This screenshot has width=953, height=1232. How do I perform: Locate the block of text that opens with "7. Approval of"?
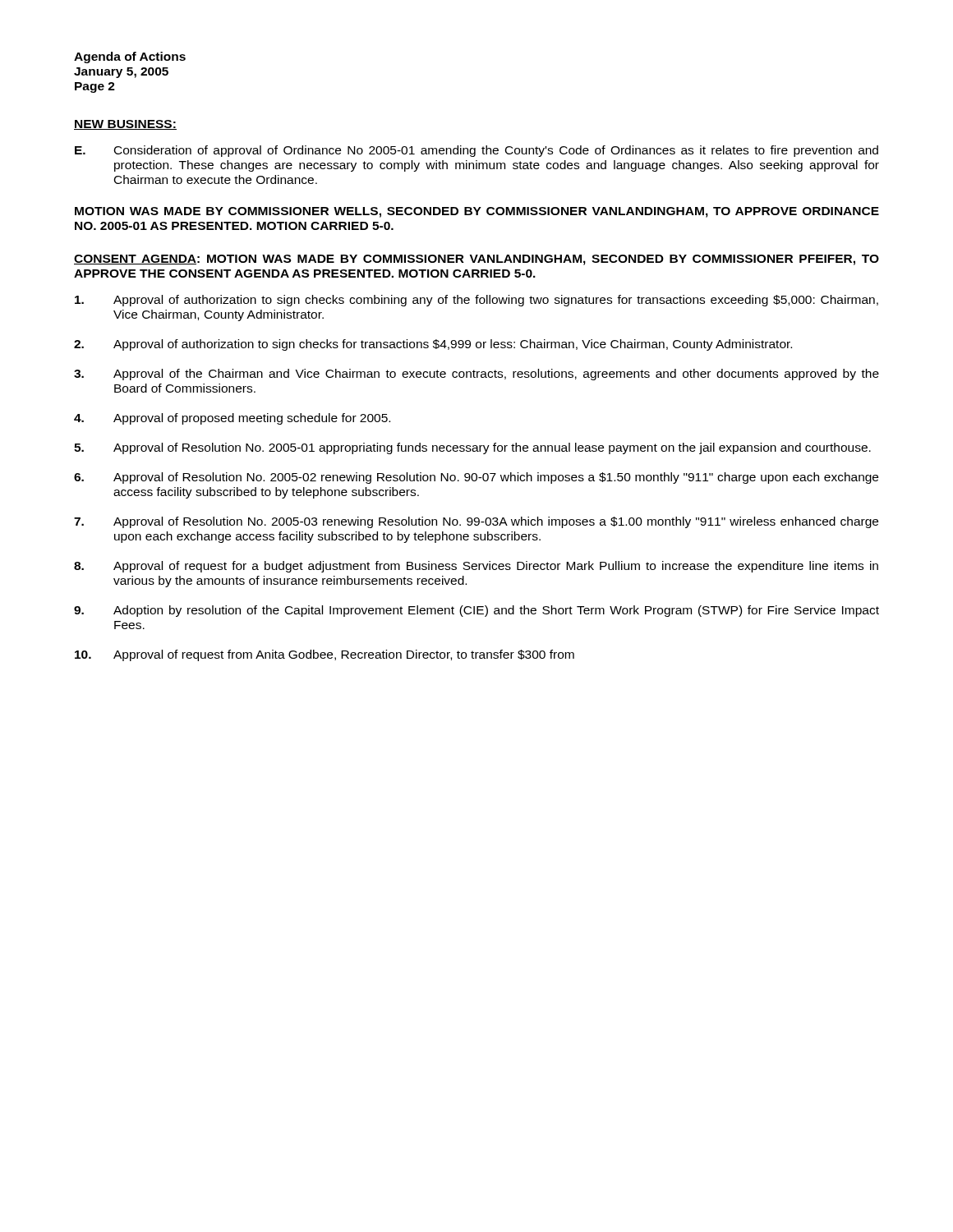point(476,529)
